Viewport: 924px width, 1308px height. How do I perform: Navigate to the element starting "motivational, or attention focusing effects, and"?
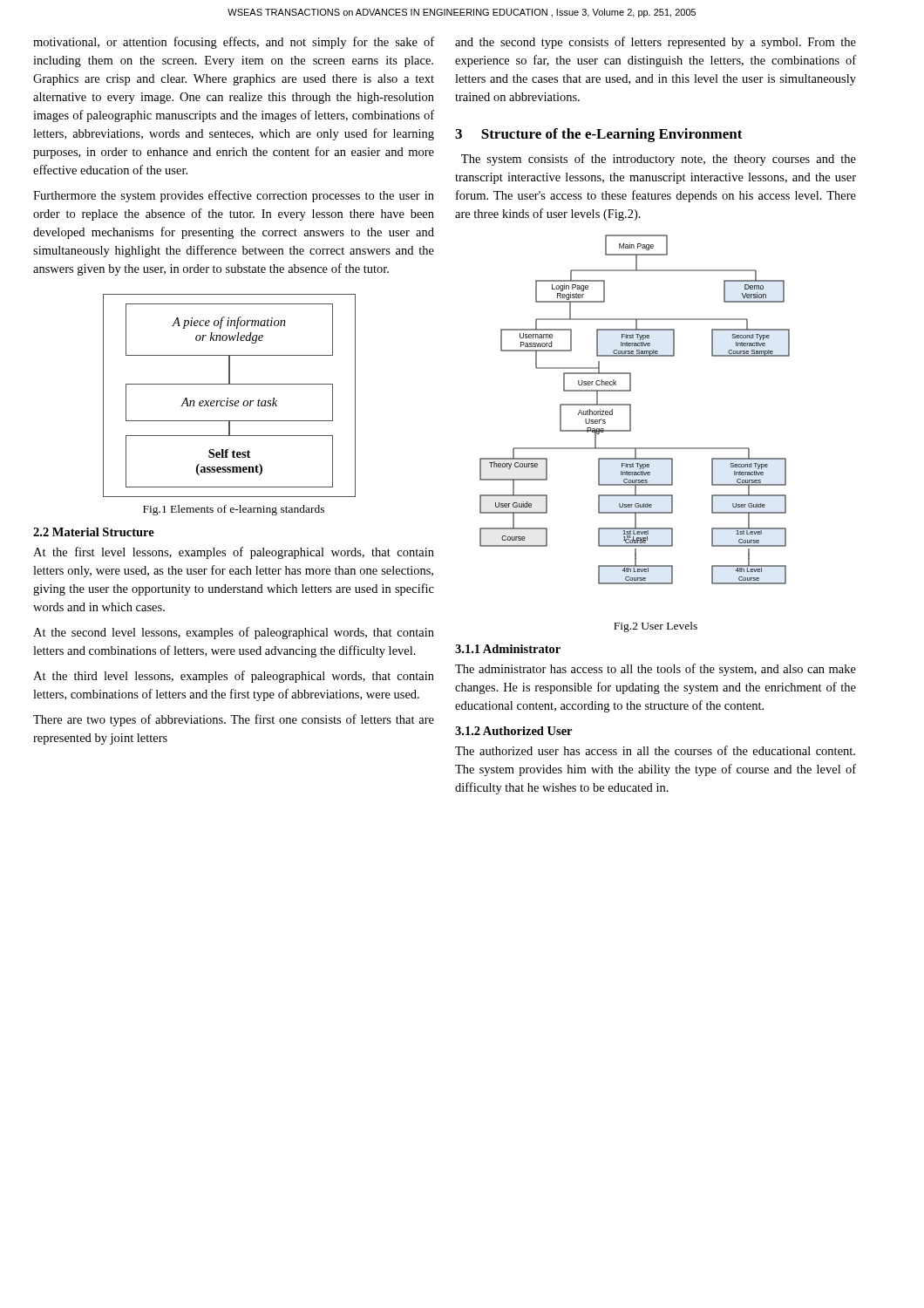234,106
